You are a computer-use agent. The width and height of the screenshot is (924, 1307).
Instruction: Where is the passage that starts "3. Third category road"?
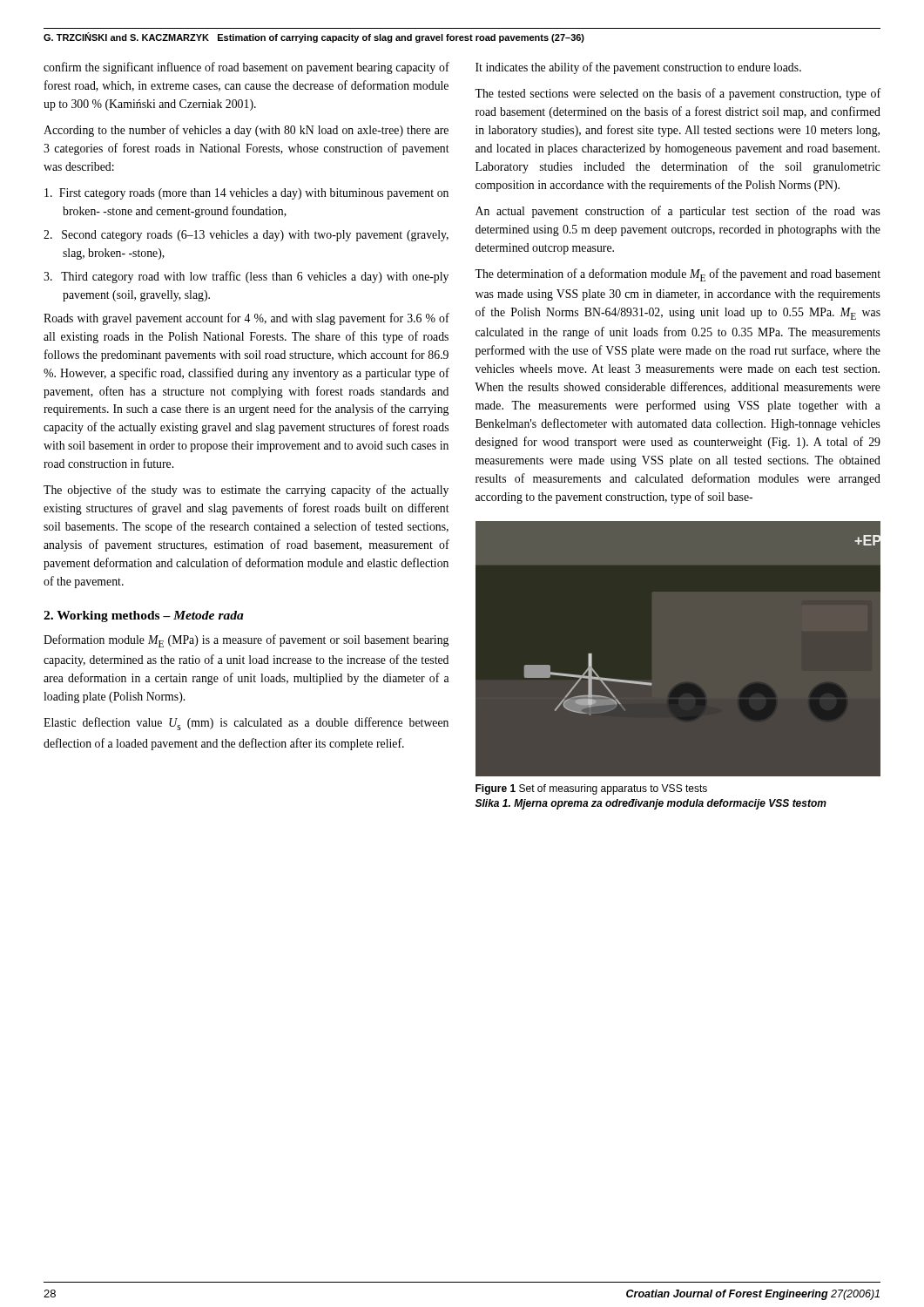(246, 286)
